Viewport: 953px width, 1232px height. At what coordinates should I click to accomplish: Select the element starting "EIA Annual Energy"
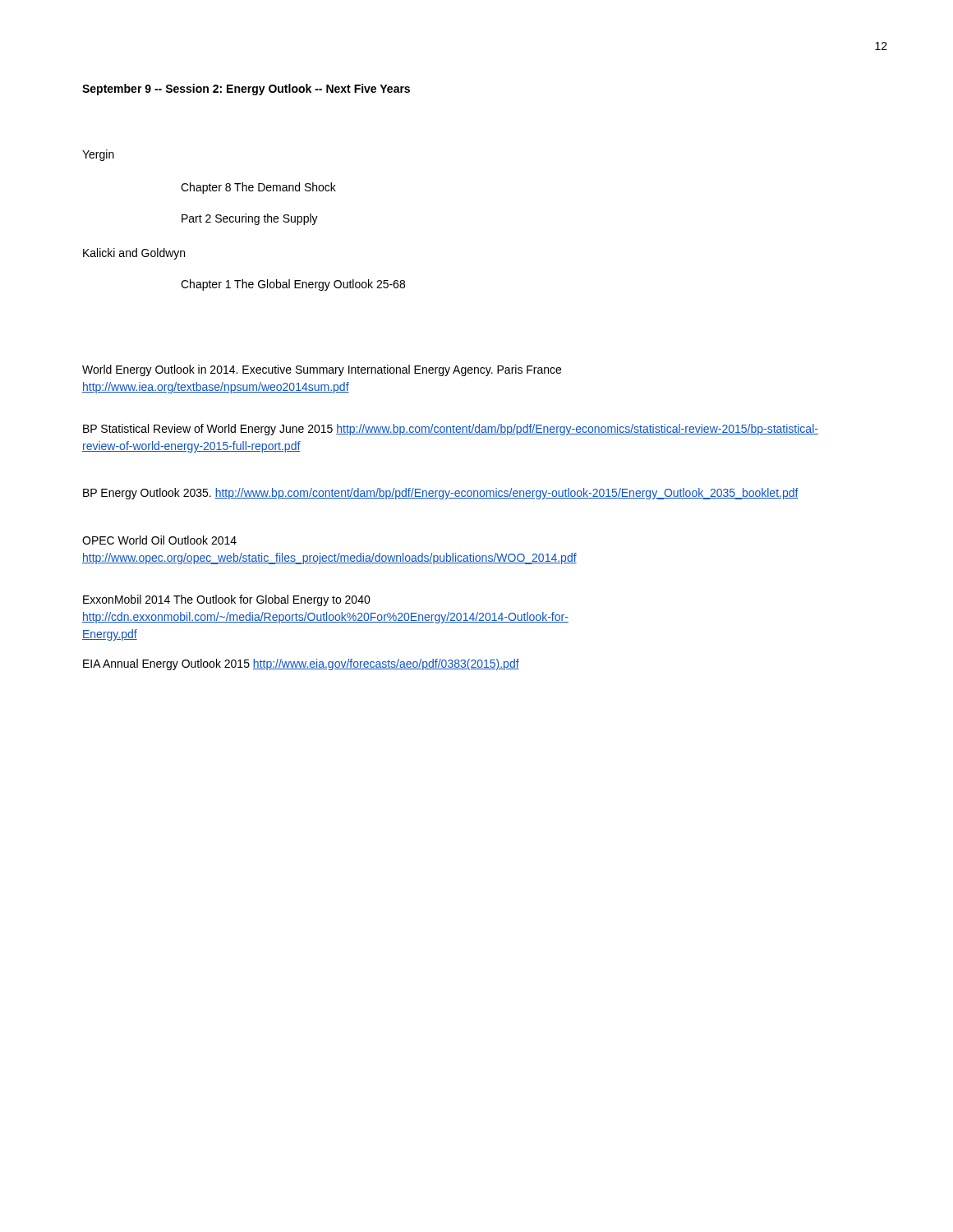(301, 664)
